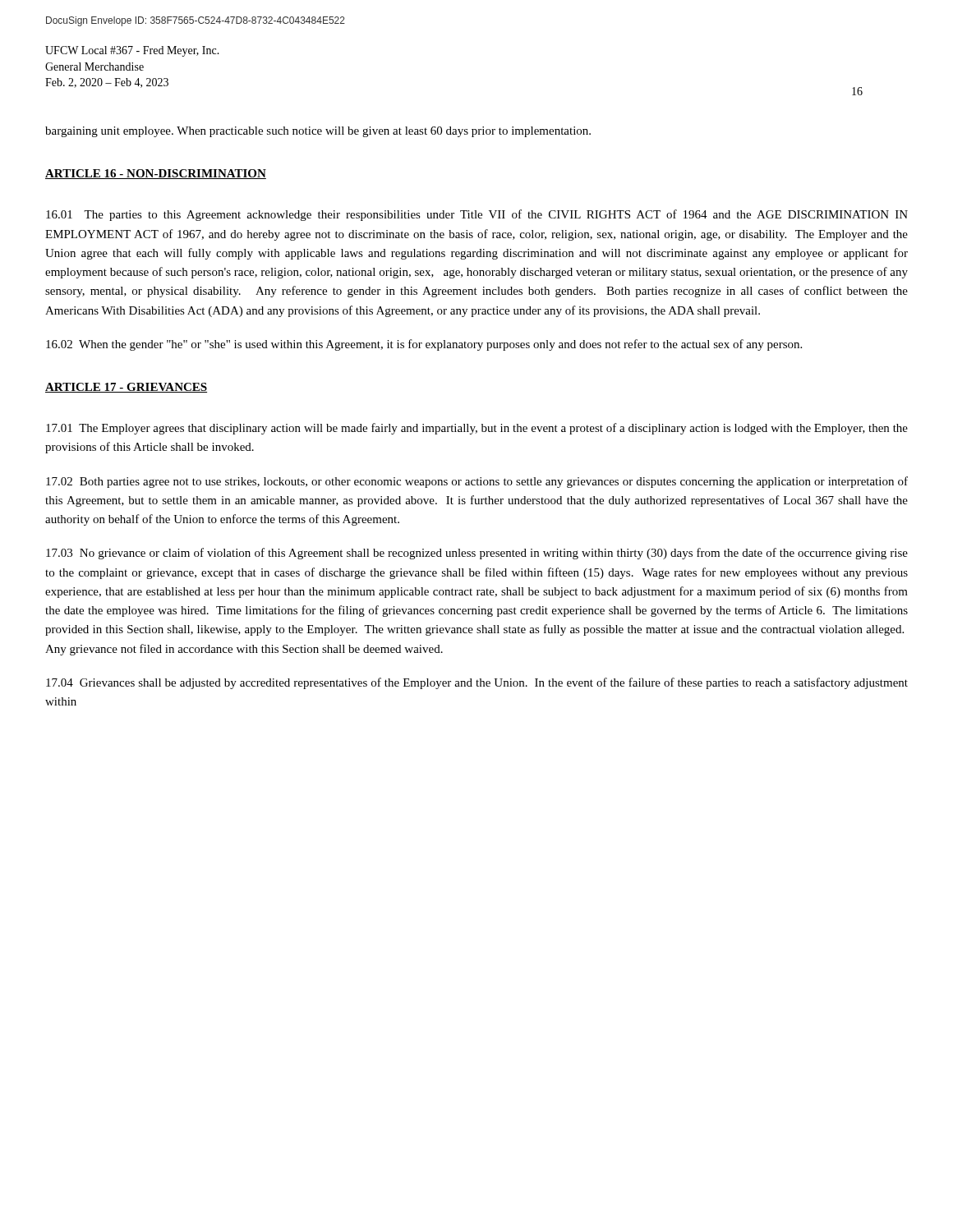The width and height of the screenshot is (953, 1232).
Task: Locate the block starting "01 The parties to this Agreement acknowledge their"
Action: (476, 262)
